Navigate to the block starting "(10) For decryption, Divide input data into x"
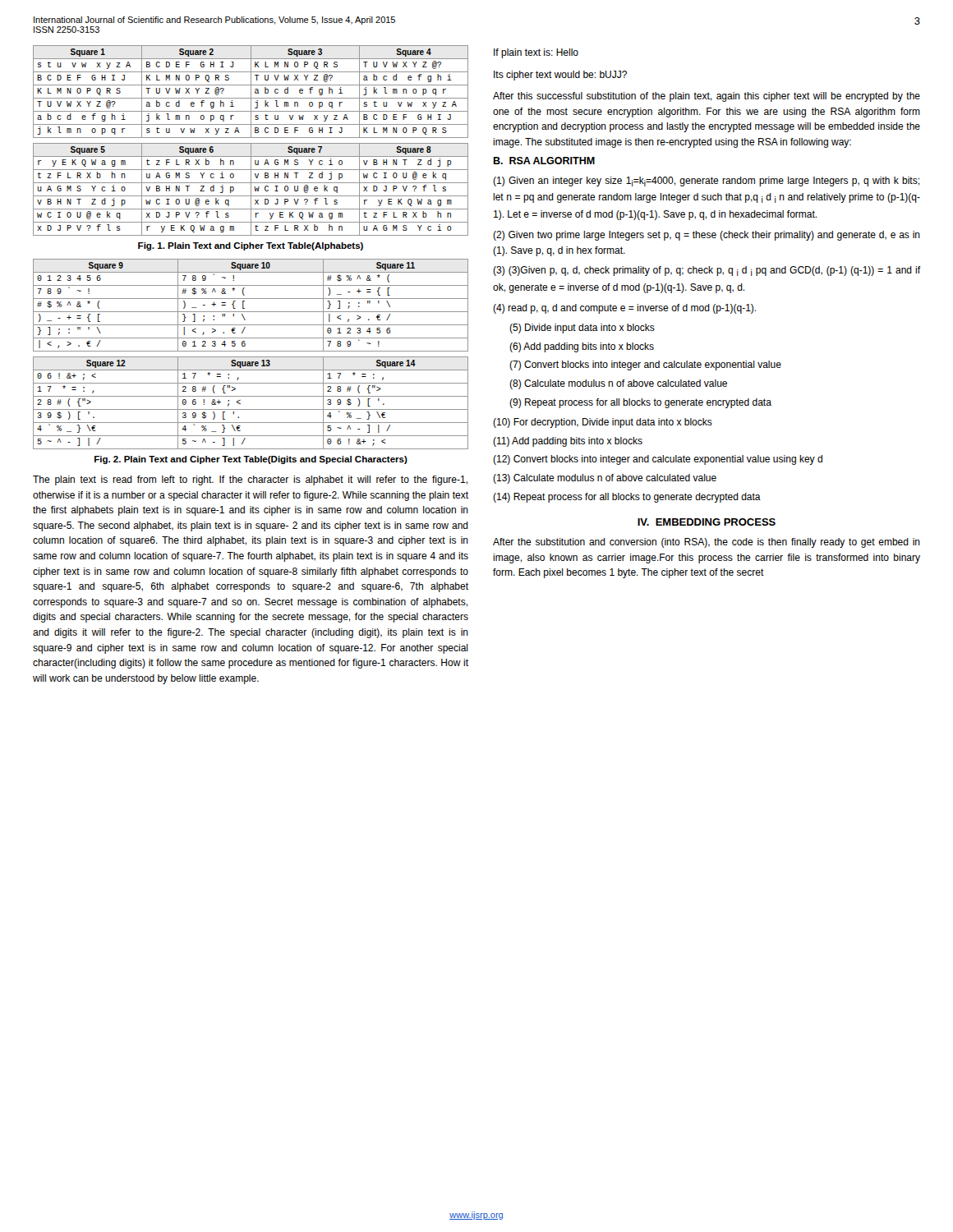 (602, 422)
